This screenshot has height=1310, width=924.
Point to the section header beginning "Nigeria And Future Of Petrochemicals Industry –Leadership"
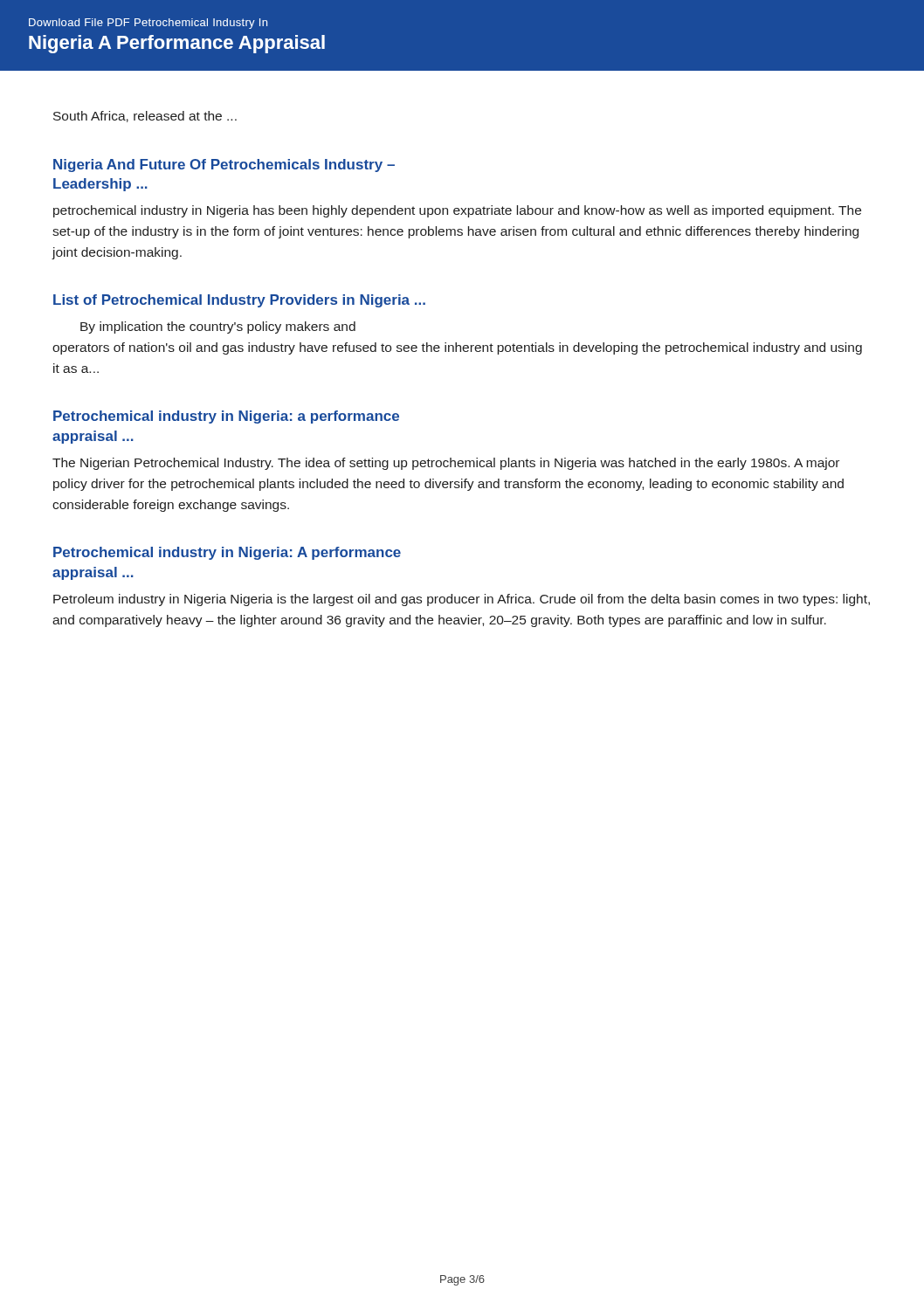[224, 174]
